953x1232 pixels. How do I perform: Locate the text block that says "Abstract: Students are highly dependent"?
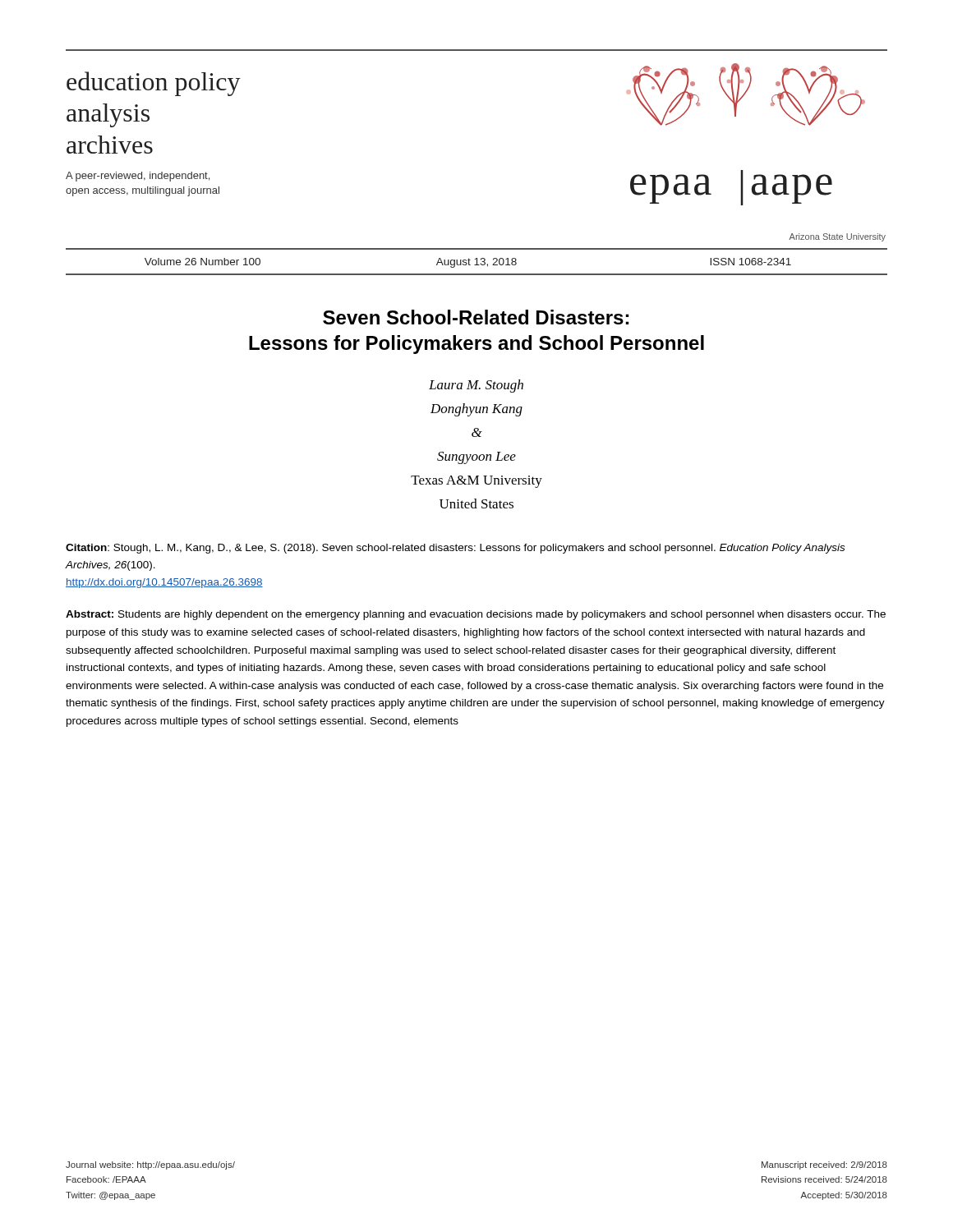(476, 668)
